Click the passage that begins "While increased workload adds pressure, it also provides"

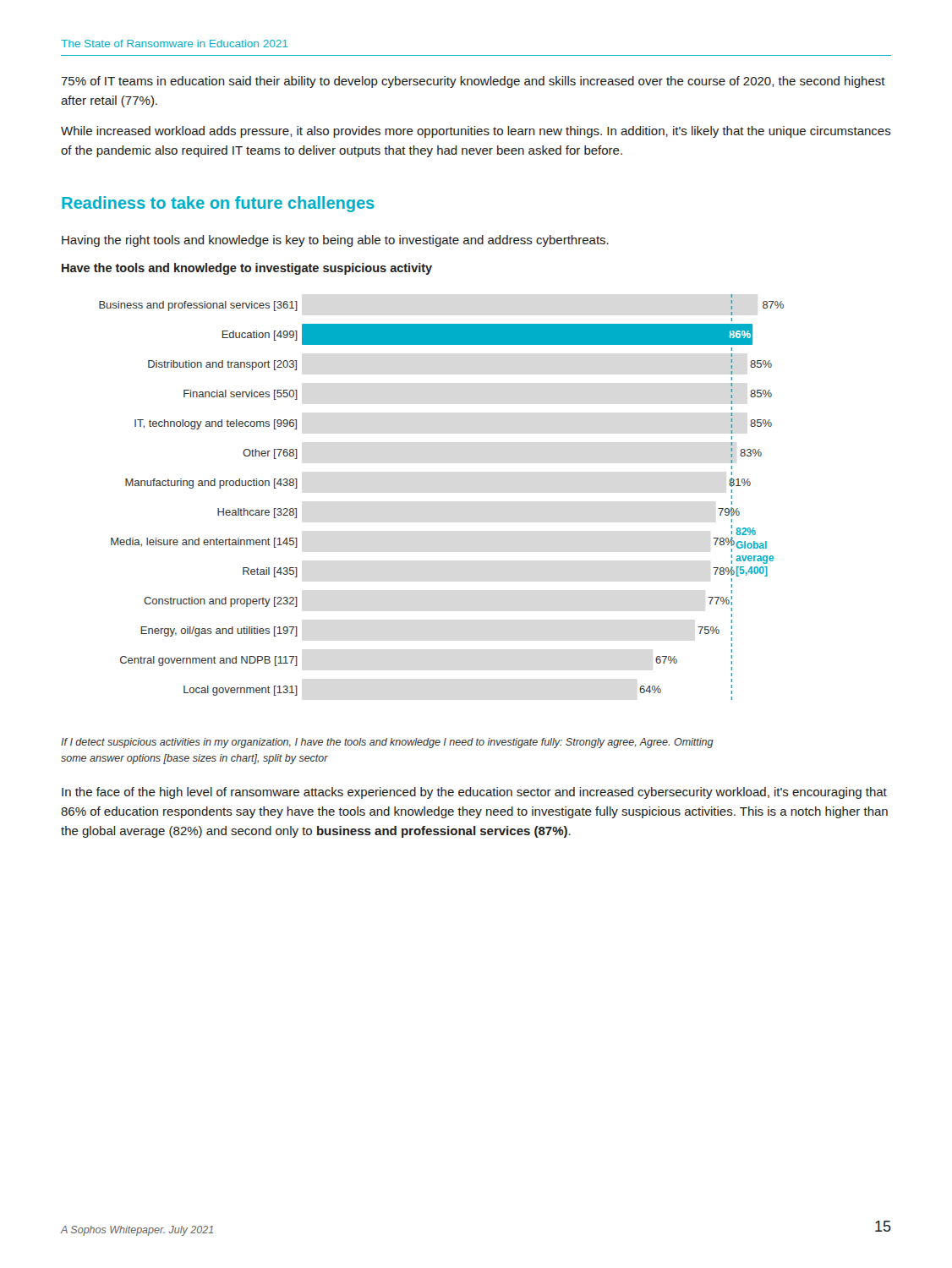point(476,140)
